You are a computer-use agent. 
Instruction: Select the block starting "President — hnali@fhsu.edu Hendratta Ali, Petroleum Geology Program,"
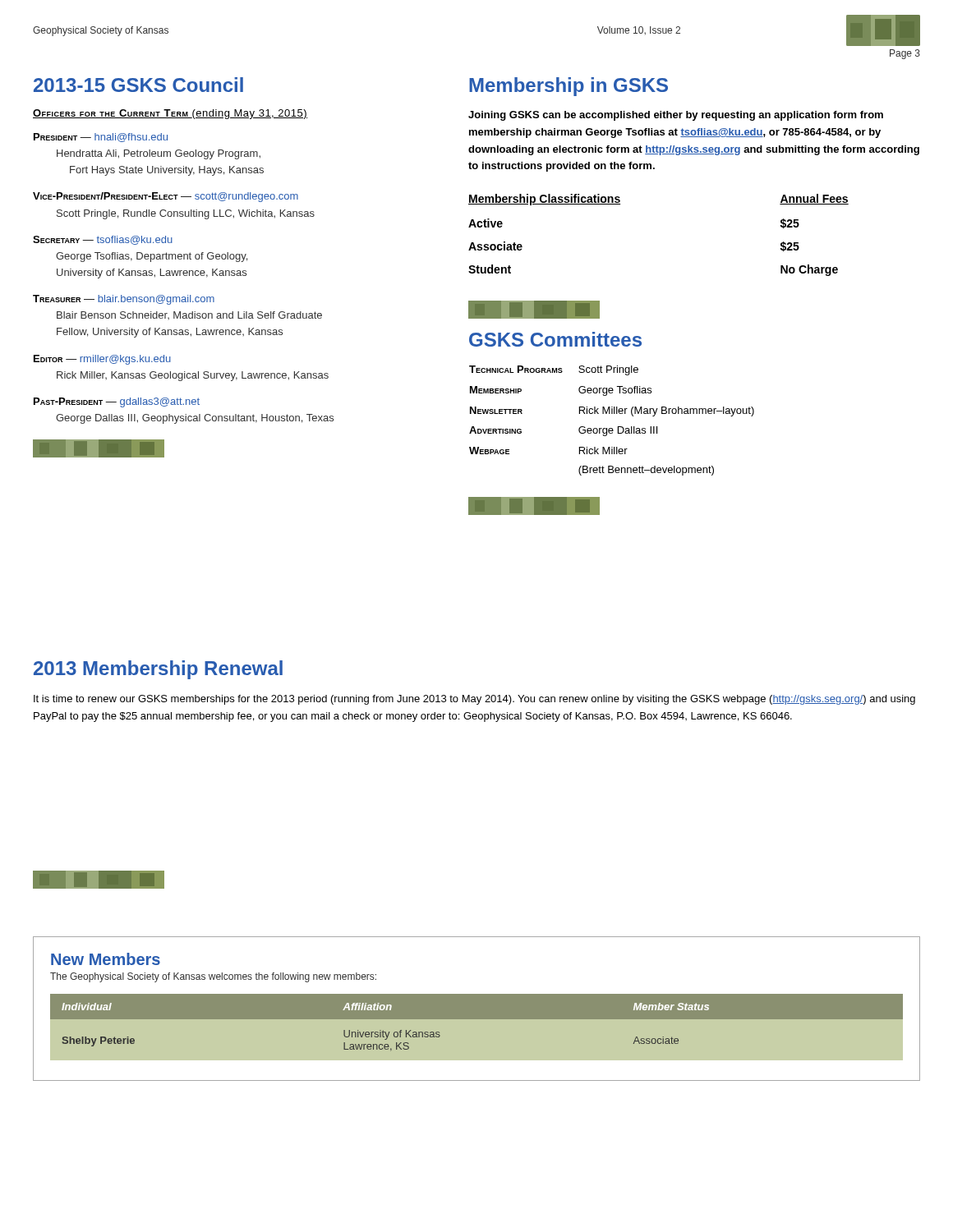[234, 155]
